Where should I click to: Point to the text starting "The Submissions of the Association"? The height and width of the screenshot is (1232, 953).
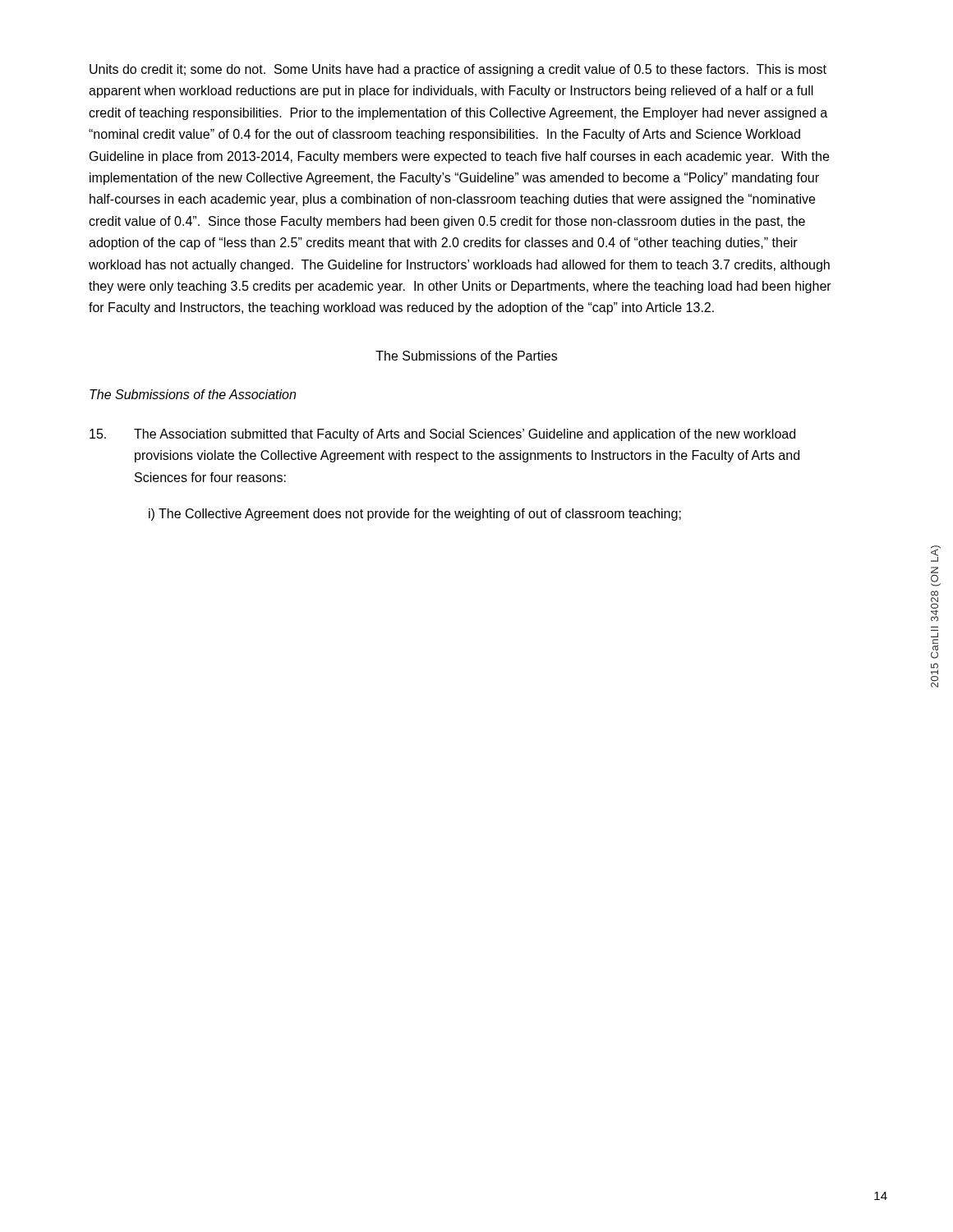pos(193,395)
